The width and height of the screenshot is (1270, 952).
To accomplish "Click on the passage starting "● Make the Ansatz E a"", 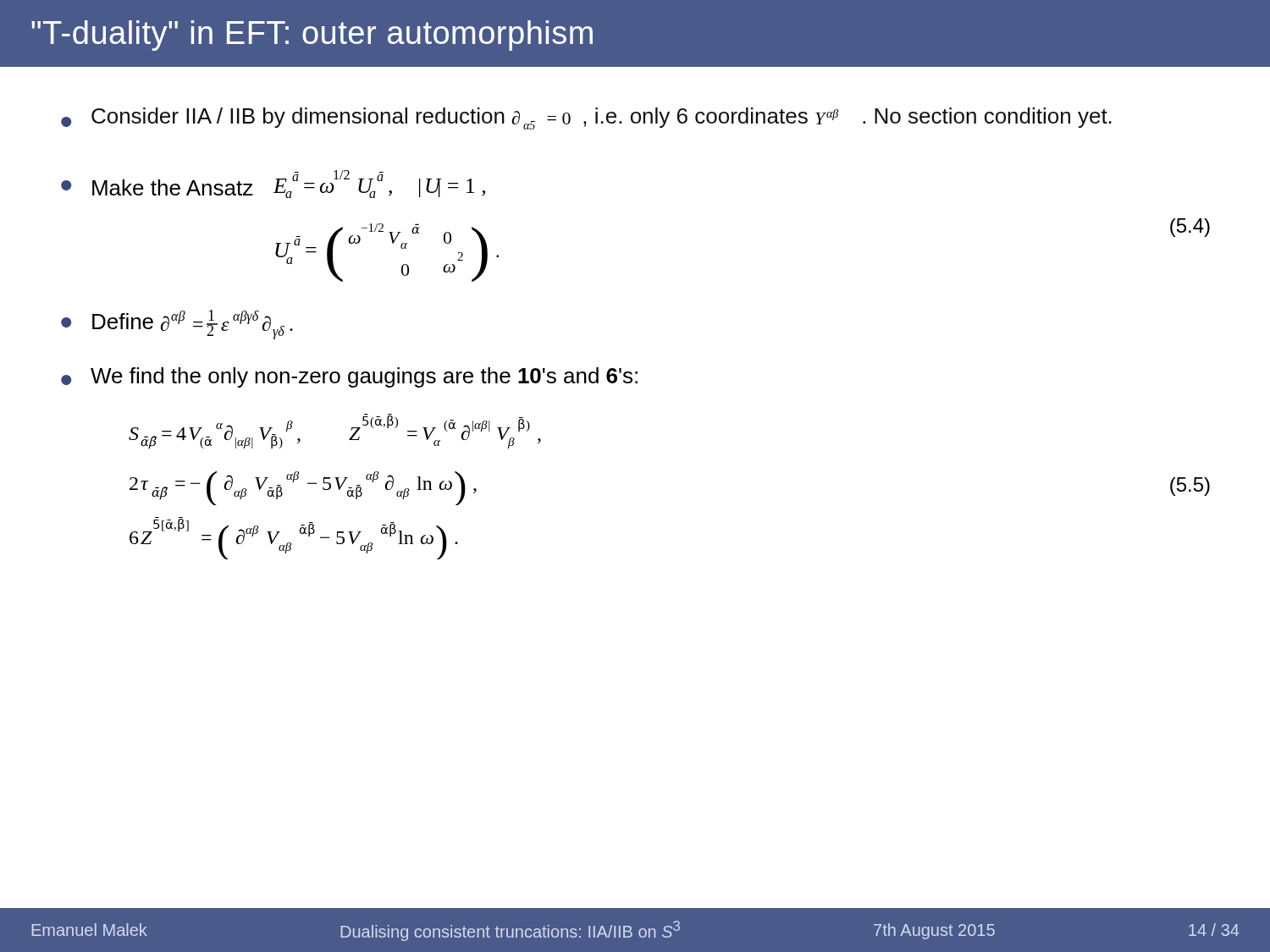I will (273, 184).
